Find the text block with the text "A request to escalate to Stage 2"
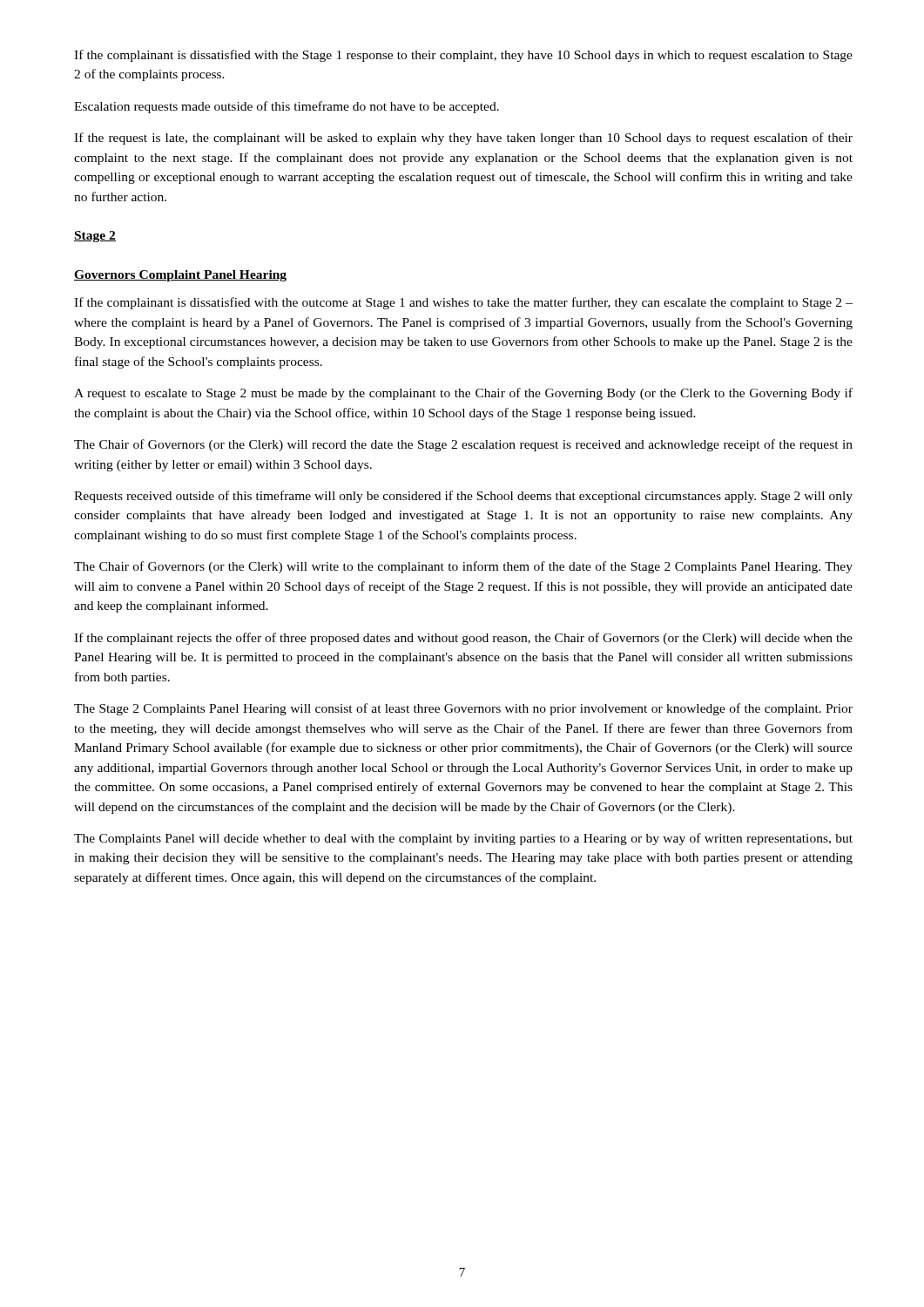The height and width of the screenshot is (1307, 924). coord(463,403)
